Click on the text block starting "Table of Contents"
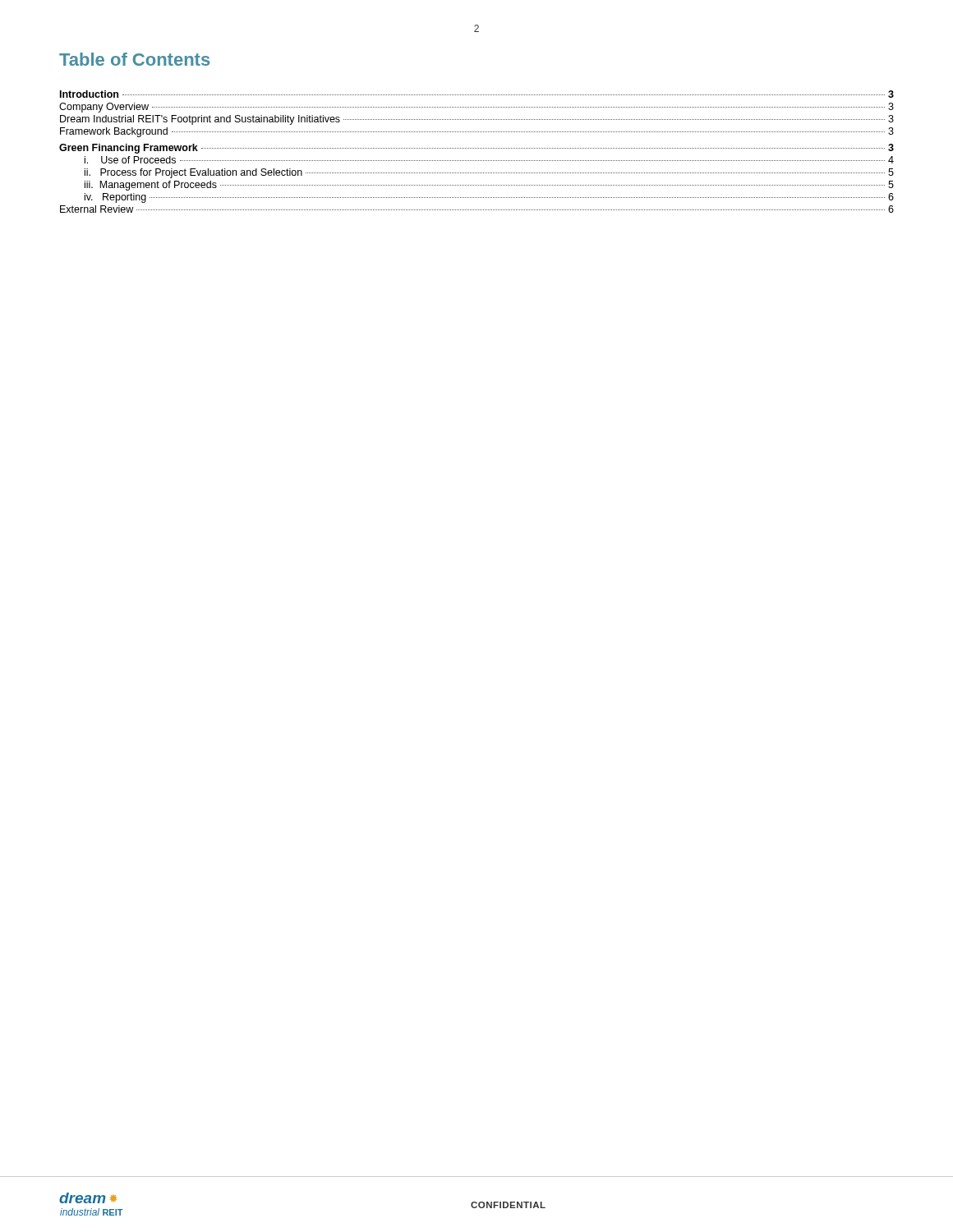This screenshot has height=1232, width=953. (135, 60)
